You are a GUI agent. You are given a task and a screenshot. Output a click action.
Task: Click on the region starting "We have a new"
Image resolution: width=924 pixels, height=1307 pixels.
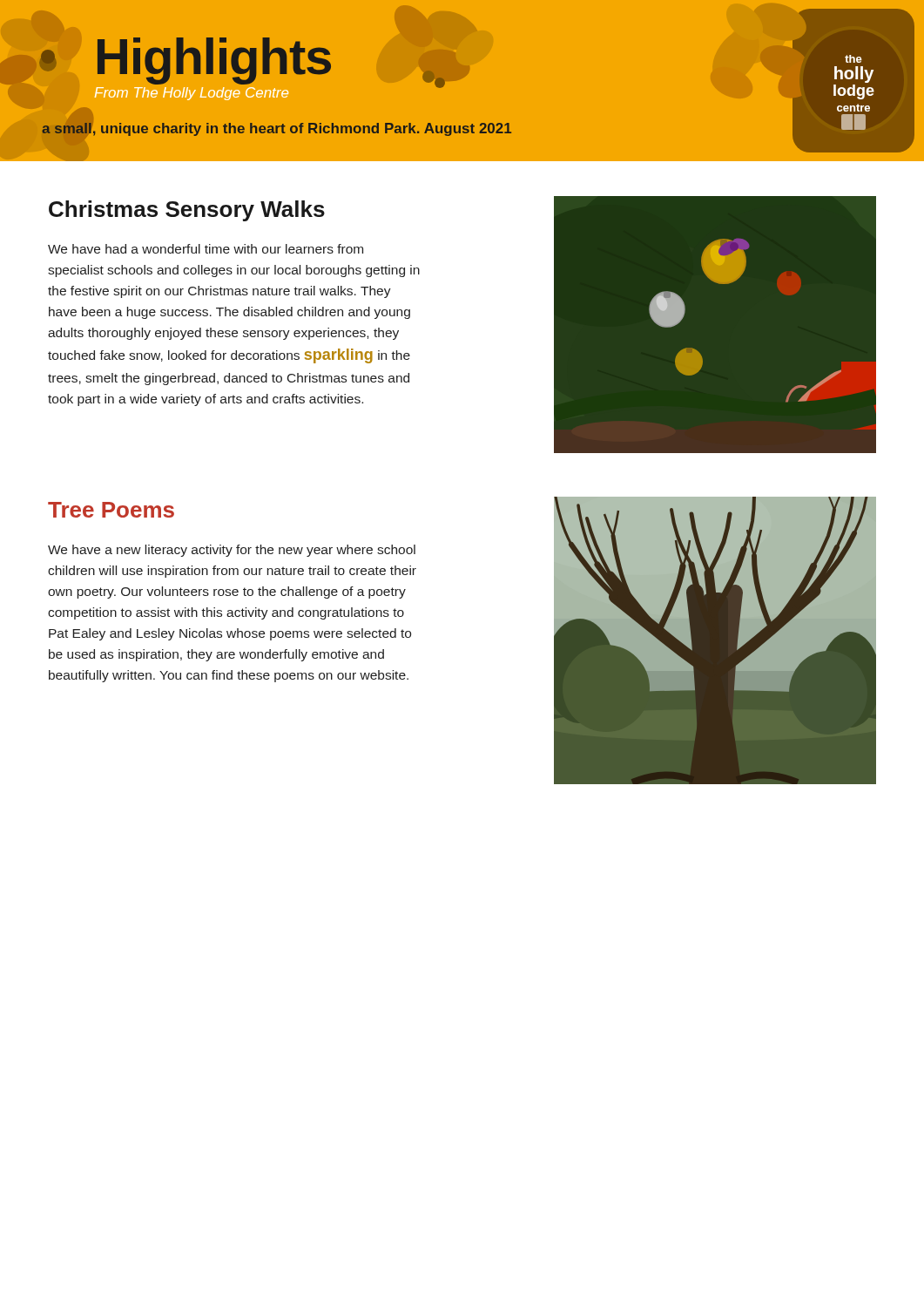(232, 612)
